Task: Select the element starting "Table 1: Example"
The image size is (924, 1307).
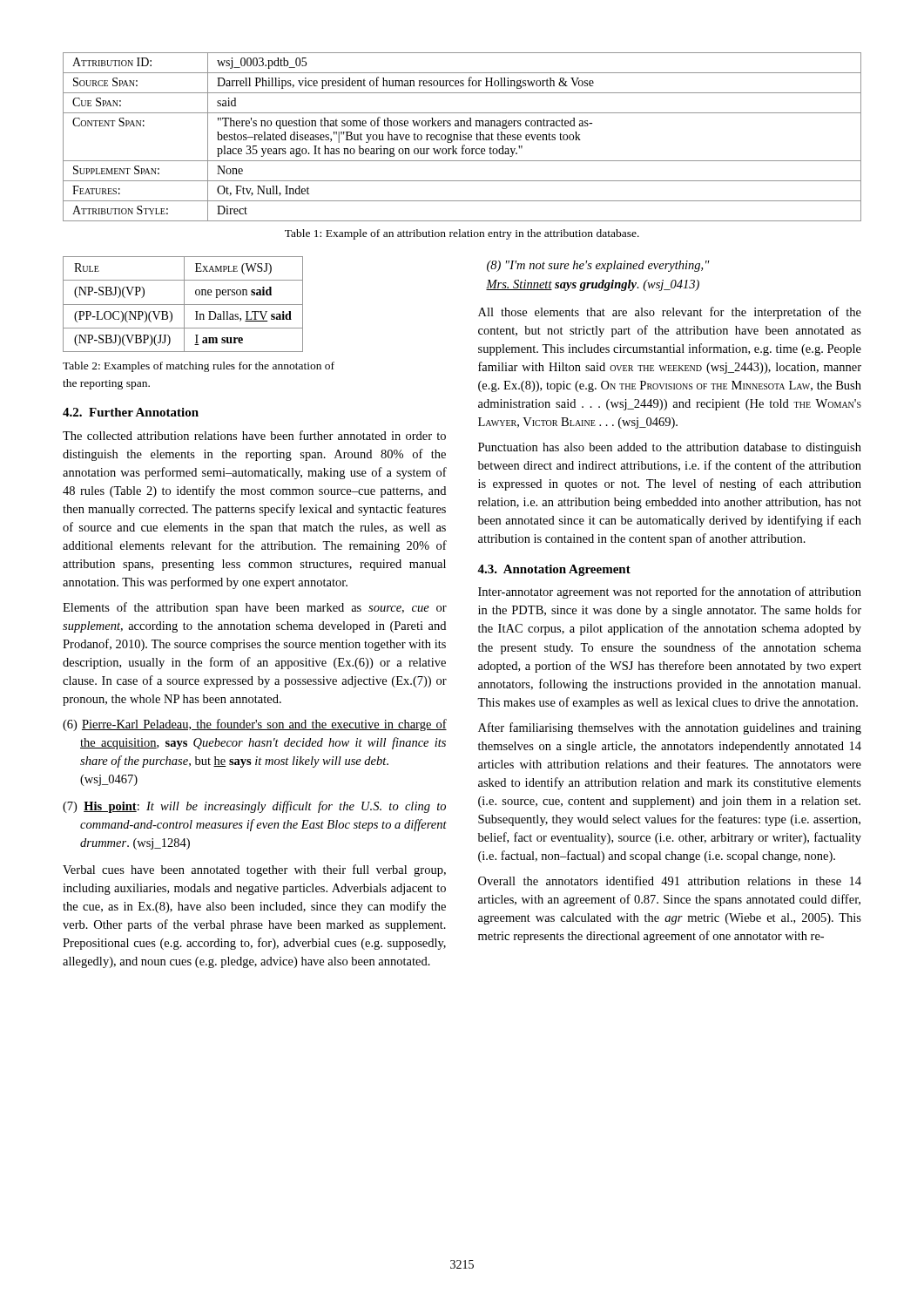Action: click(x=462, y=233)
